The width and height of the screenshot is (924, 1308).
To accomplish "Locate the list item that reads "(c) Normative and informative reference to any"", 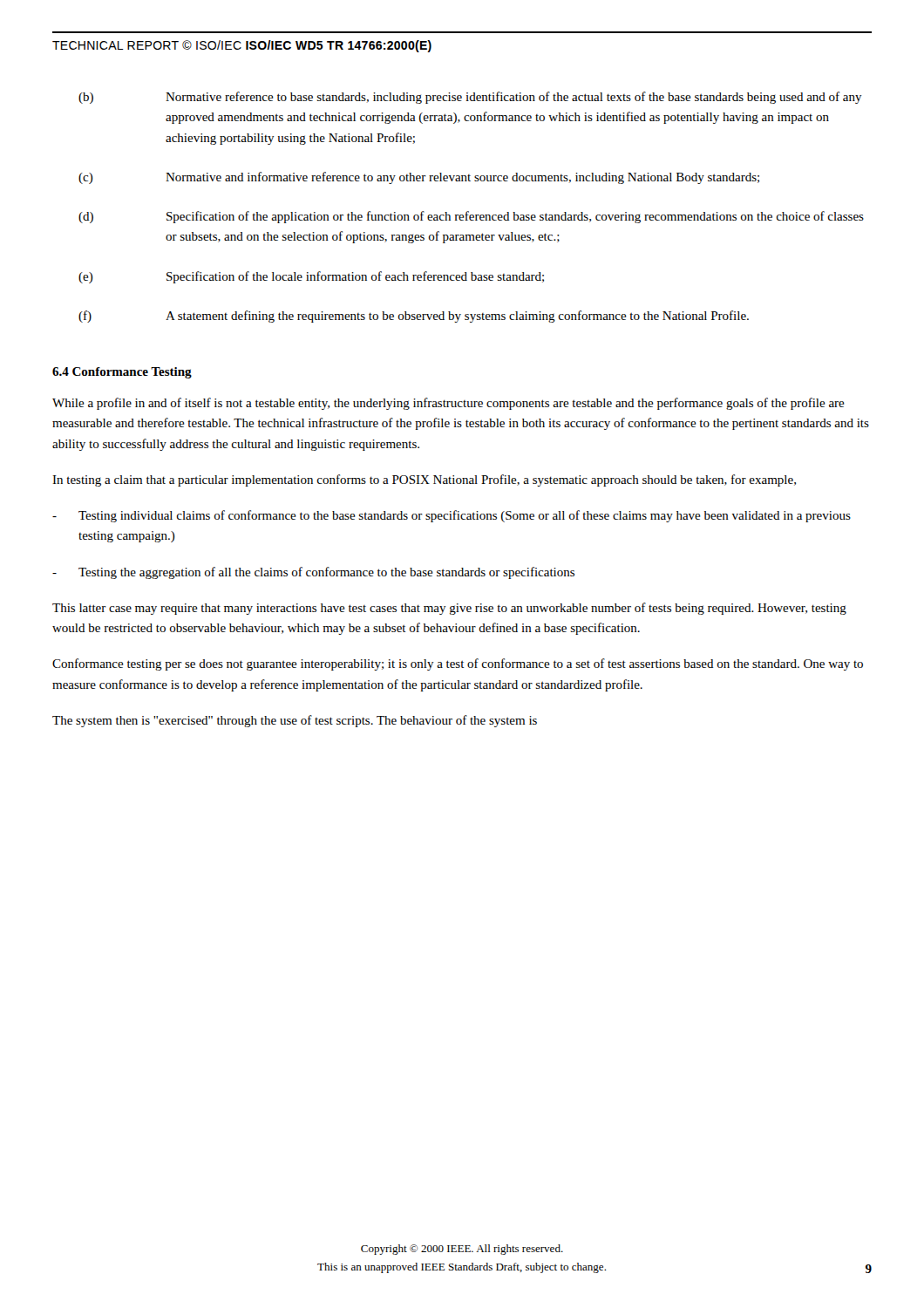I will point(462,177).
